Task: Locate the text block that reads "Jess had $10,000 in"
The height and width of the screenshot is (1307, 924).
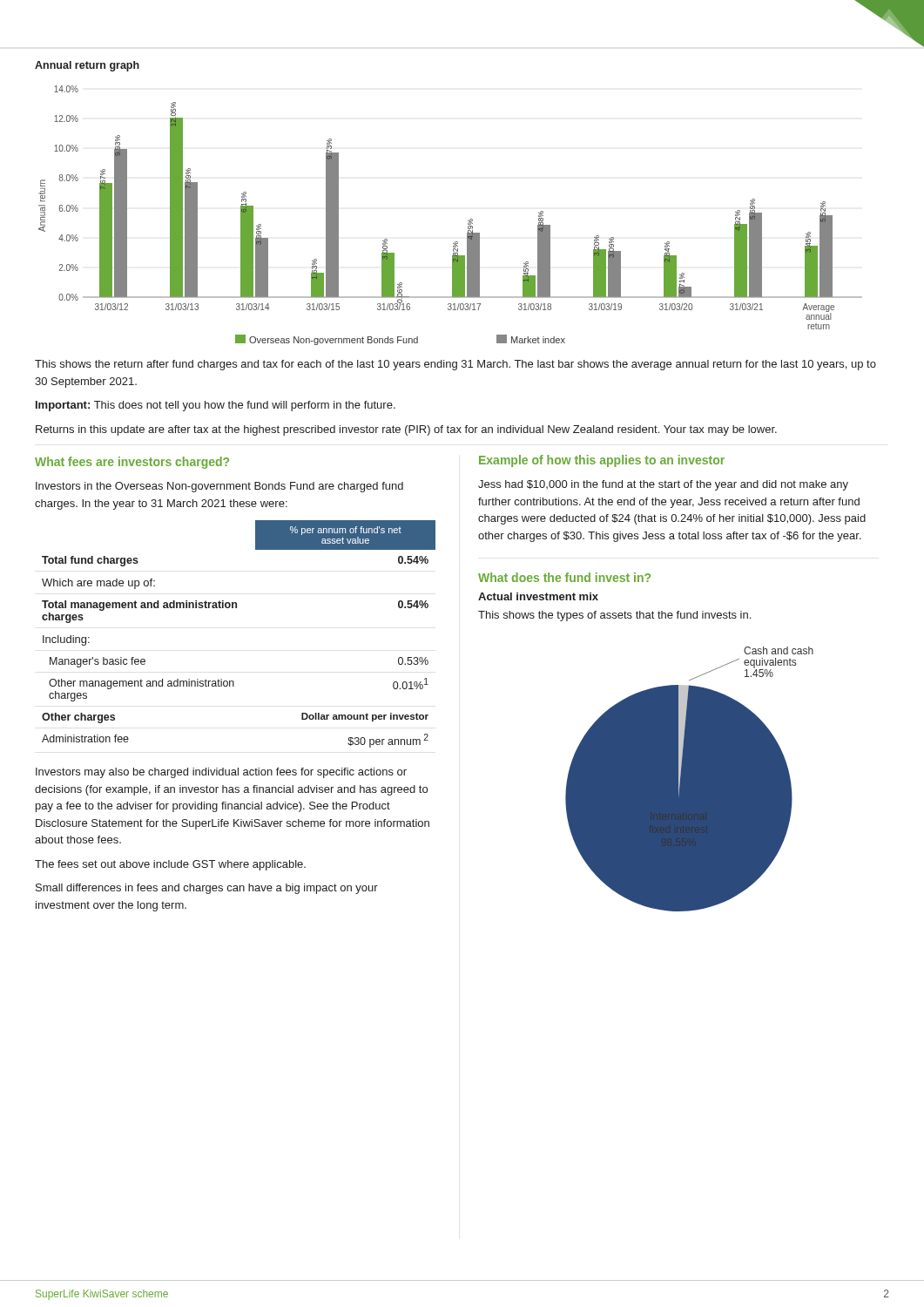Action: coord(672,509)
